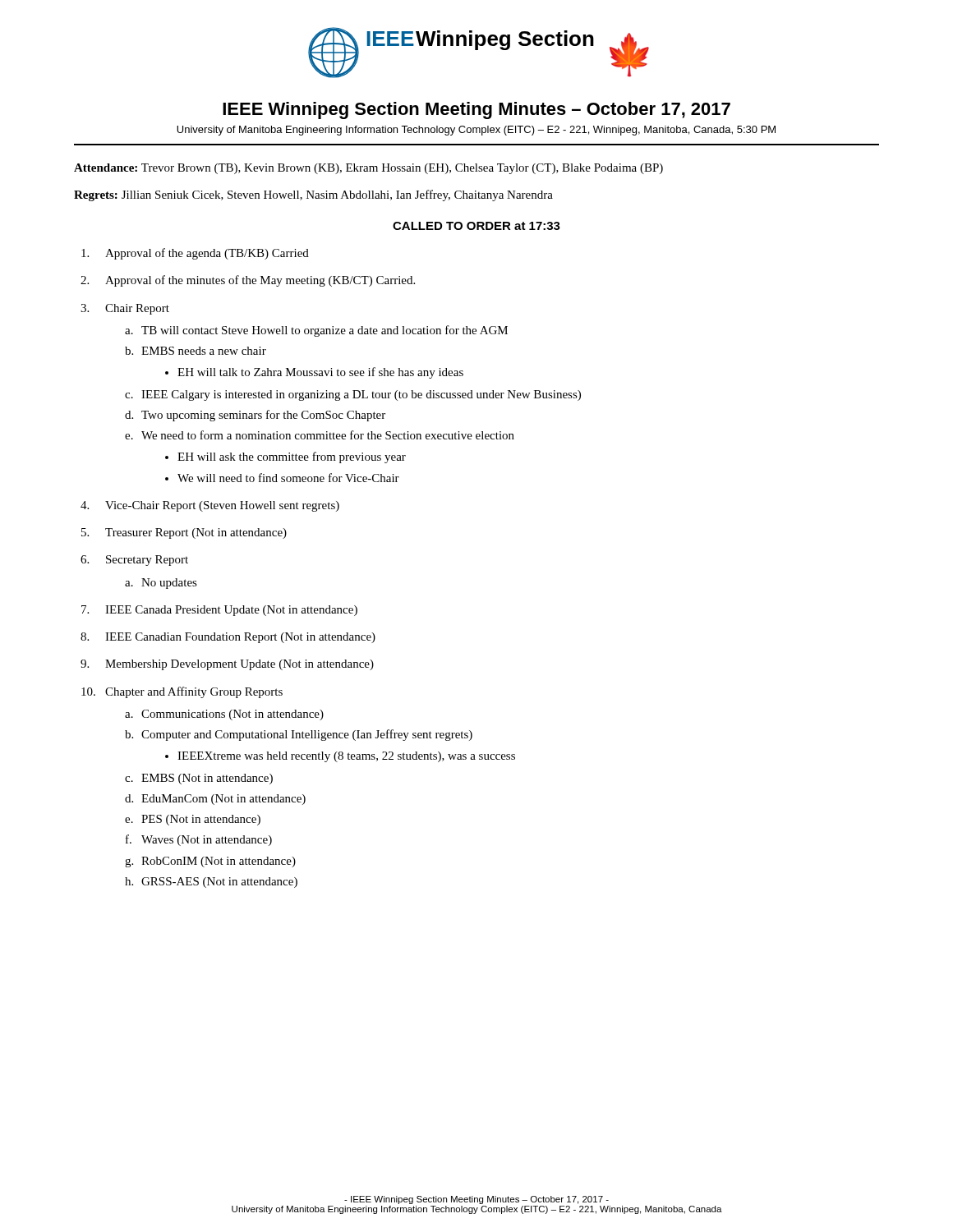The image size is (953, 1232).
Task: Find the list item that says "Secretary Report No updates"
Action: click(x=147, y=561)
